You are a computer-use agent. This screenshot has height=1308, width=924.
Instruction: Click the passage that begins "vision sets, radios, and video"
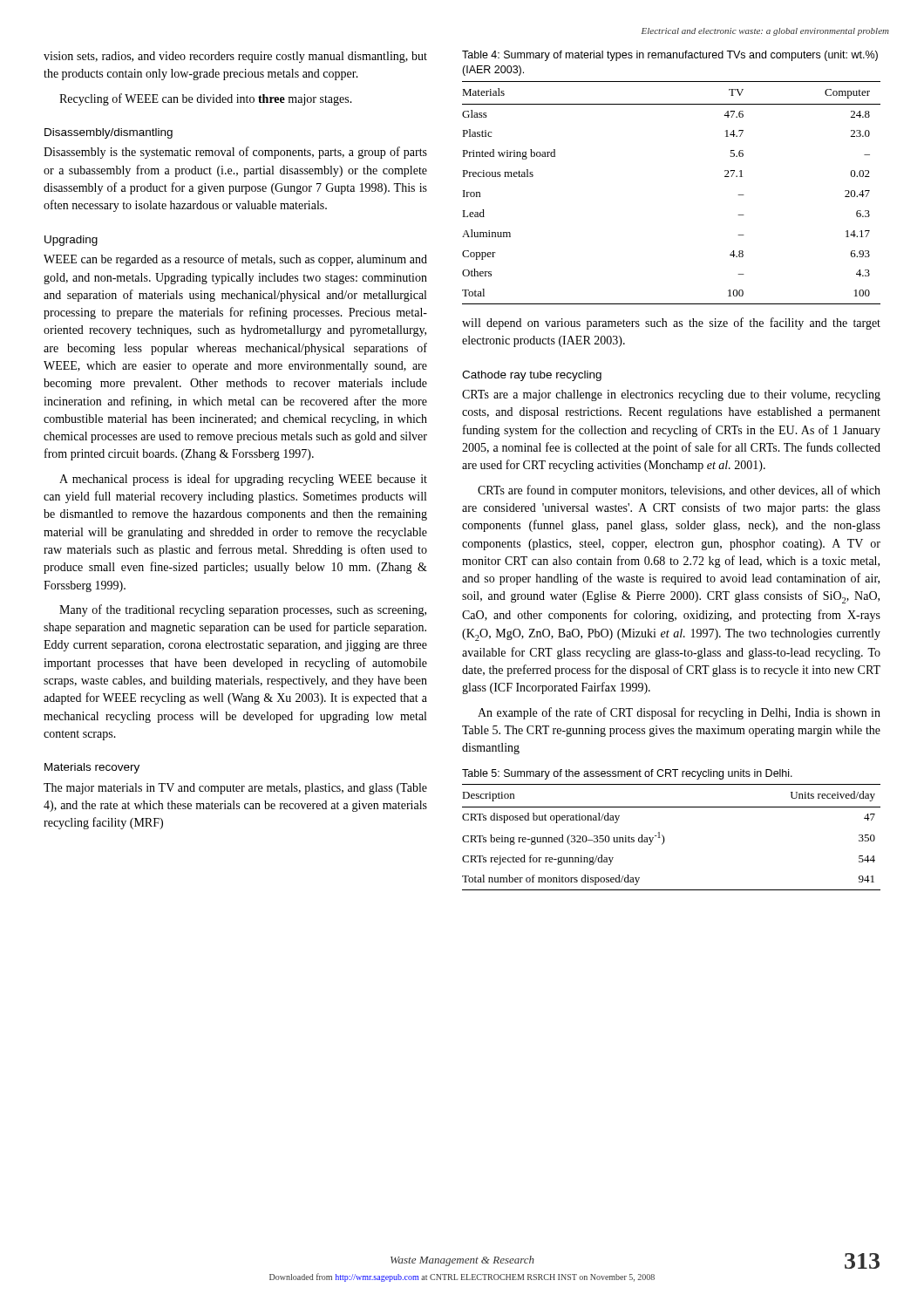point(235,78)
